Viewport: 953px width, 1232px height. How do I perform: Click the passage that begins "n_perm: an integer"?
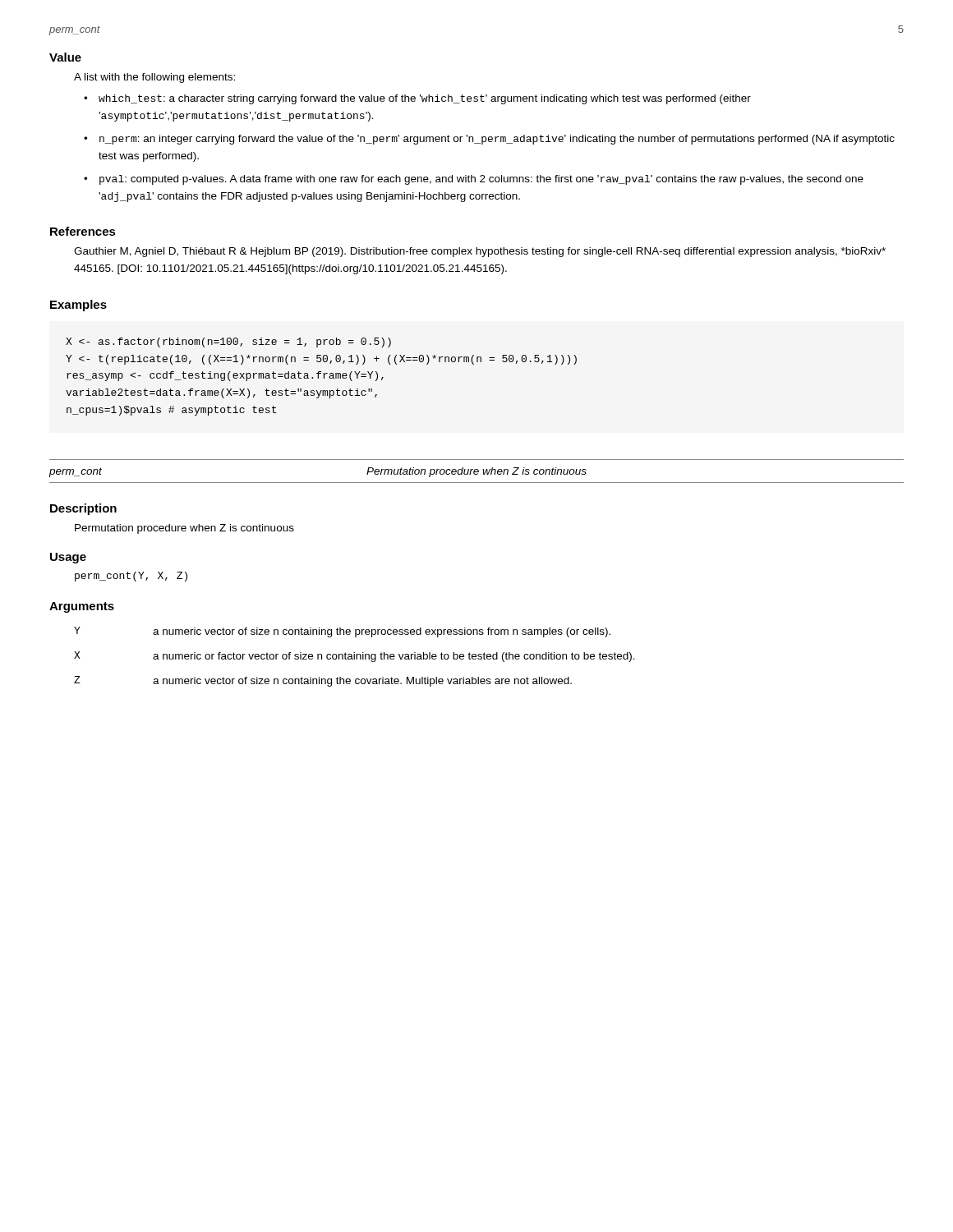497,147
